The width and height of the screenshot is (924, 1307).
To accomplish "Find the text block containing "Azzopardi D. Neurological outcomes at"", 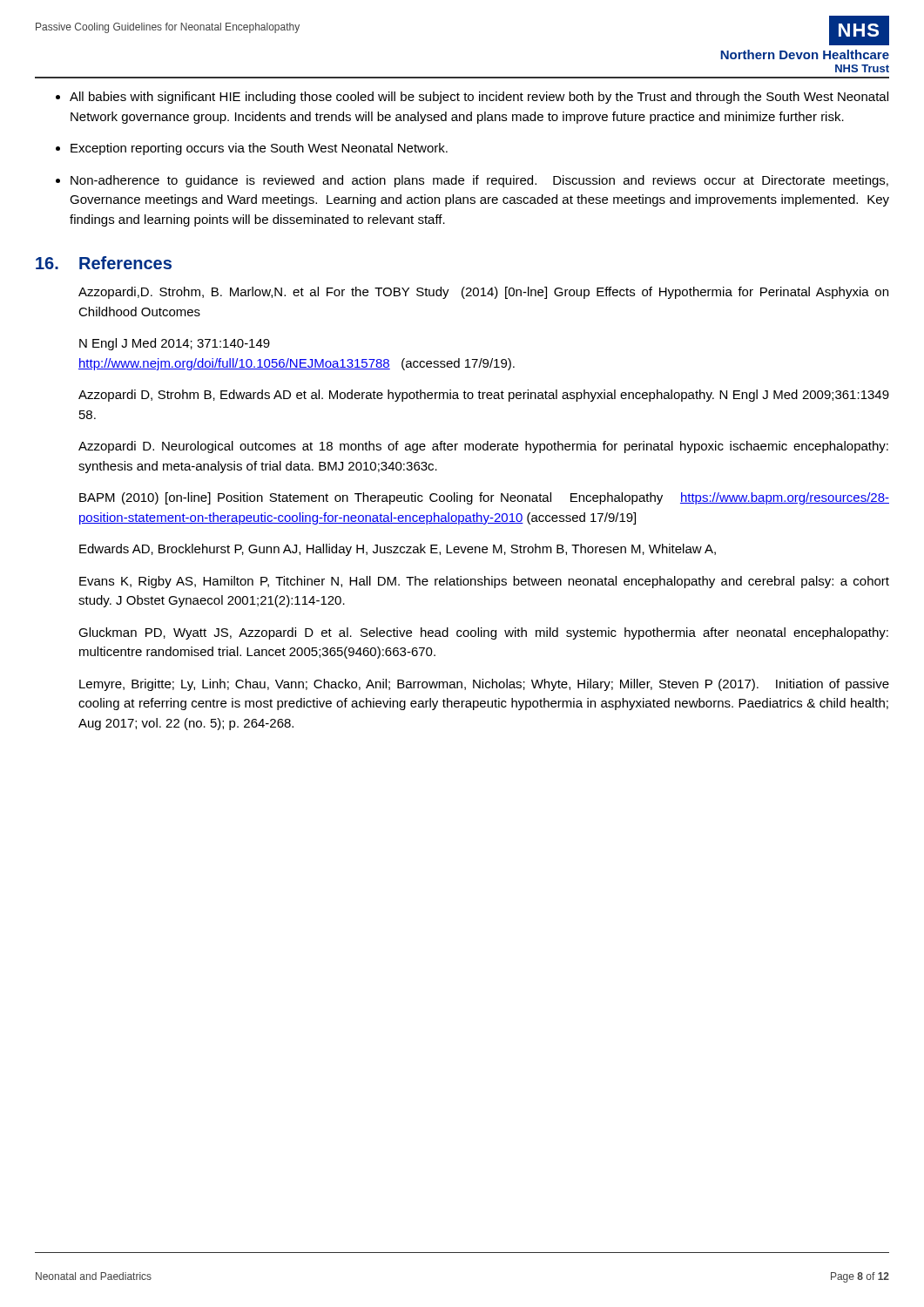I will coord(484,455).
